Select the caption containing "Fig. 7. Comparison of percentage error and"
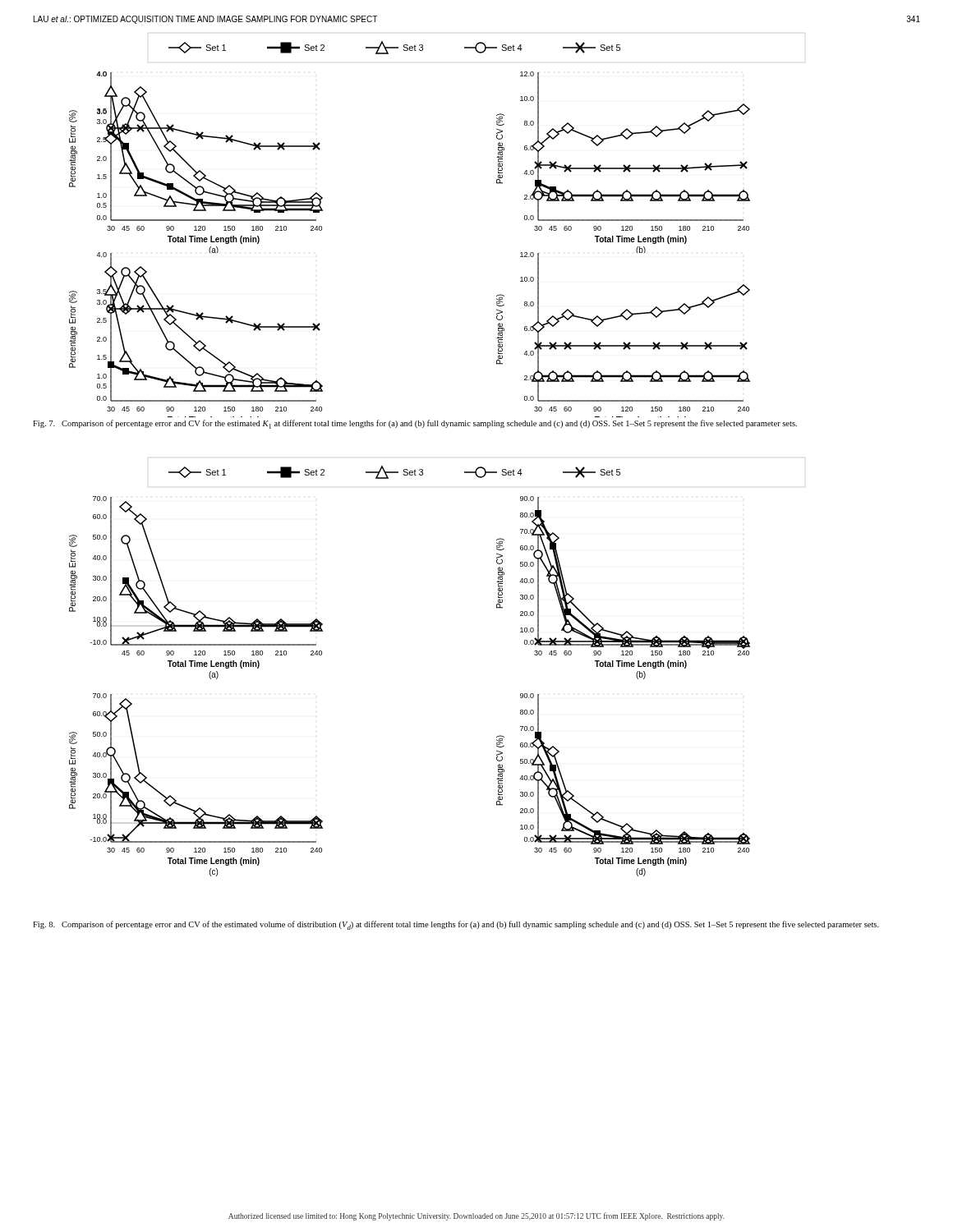 [x=415, y=425]
